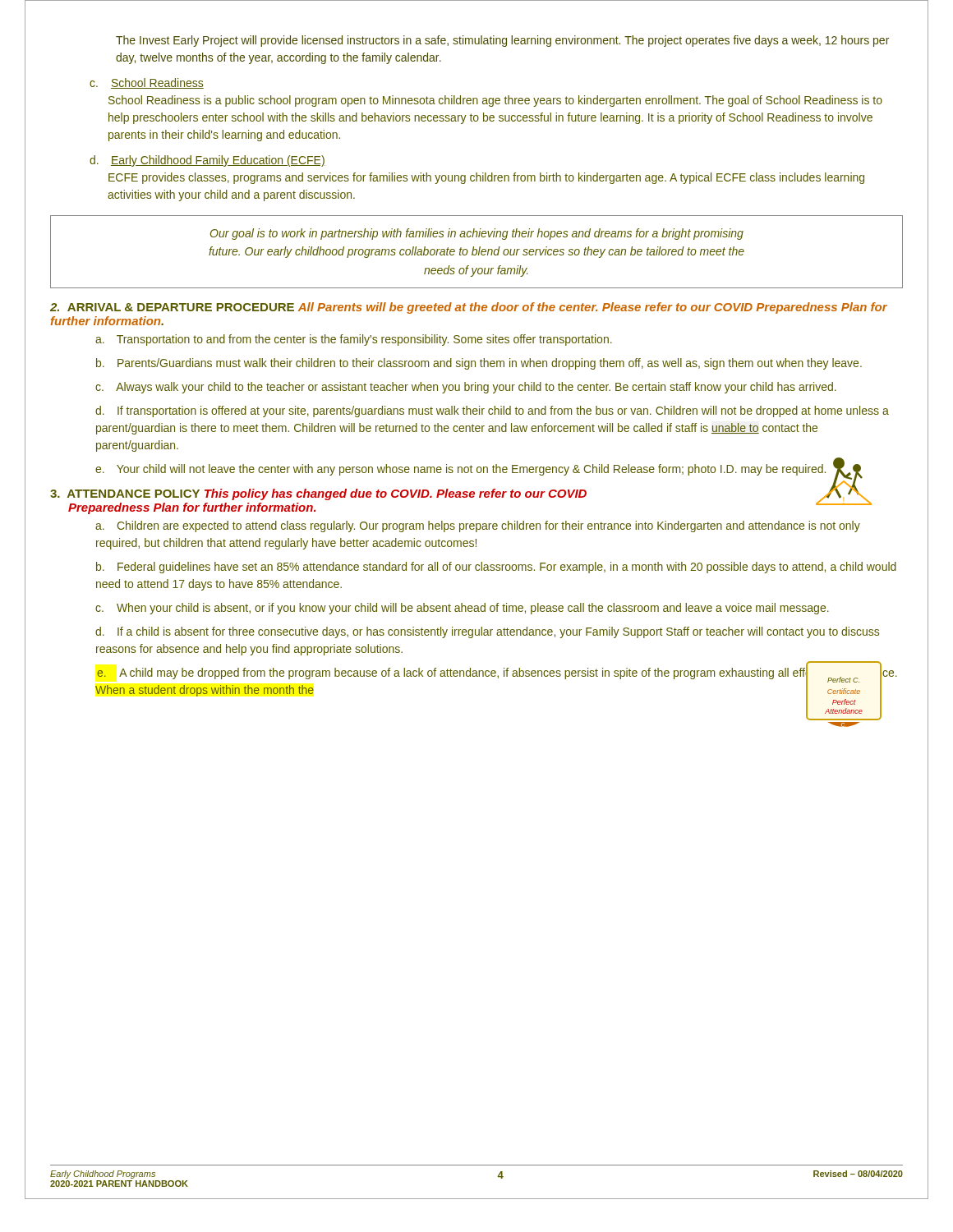
Task: Find the region starting "a. Children are expected to attend class regularly."
Action: click(478, 534)
